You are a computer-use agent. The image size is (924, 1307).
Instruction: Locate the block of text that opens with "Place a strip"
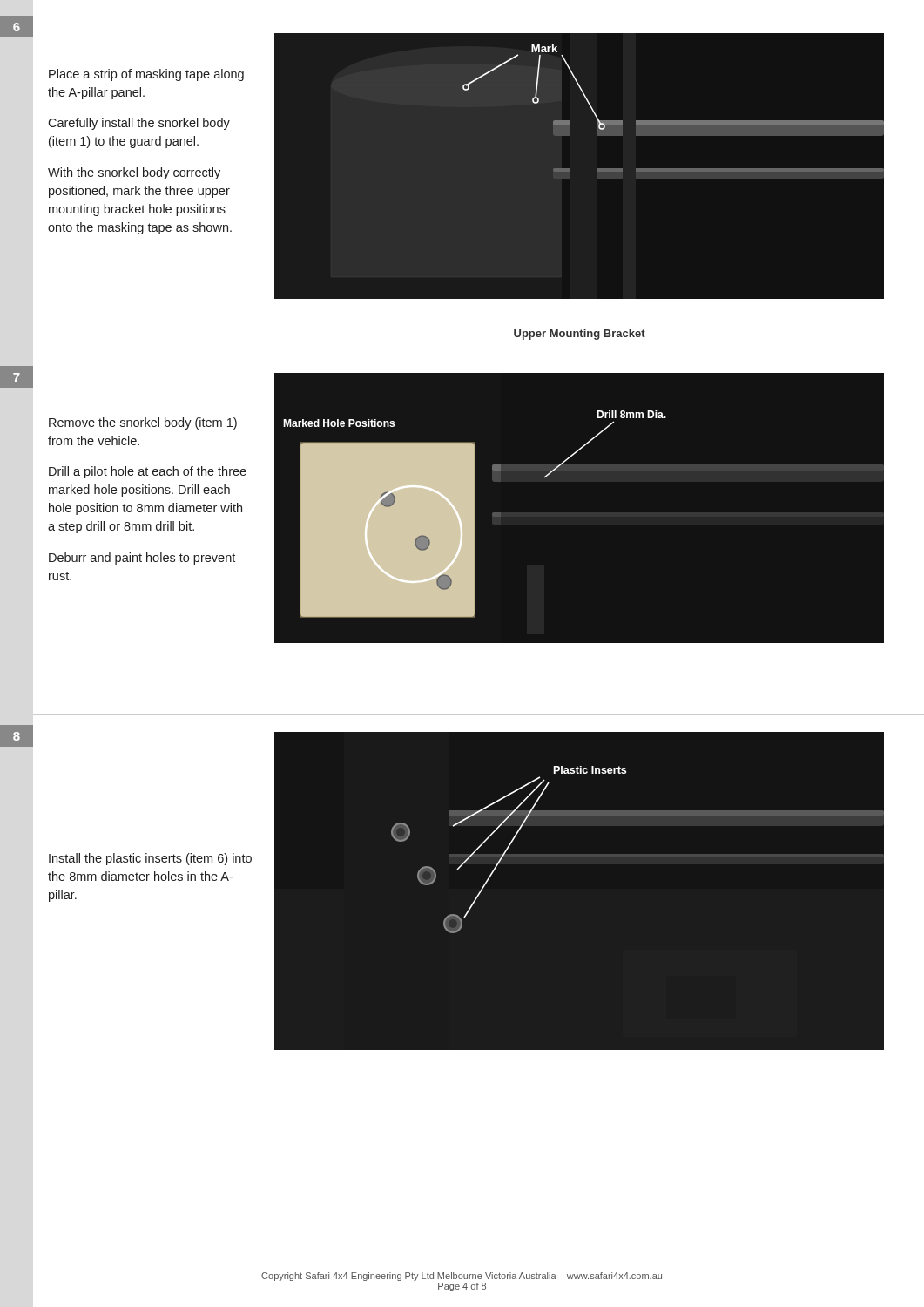click(150, 151)
